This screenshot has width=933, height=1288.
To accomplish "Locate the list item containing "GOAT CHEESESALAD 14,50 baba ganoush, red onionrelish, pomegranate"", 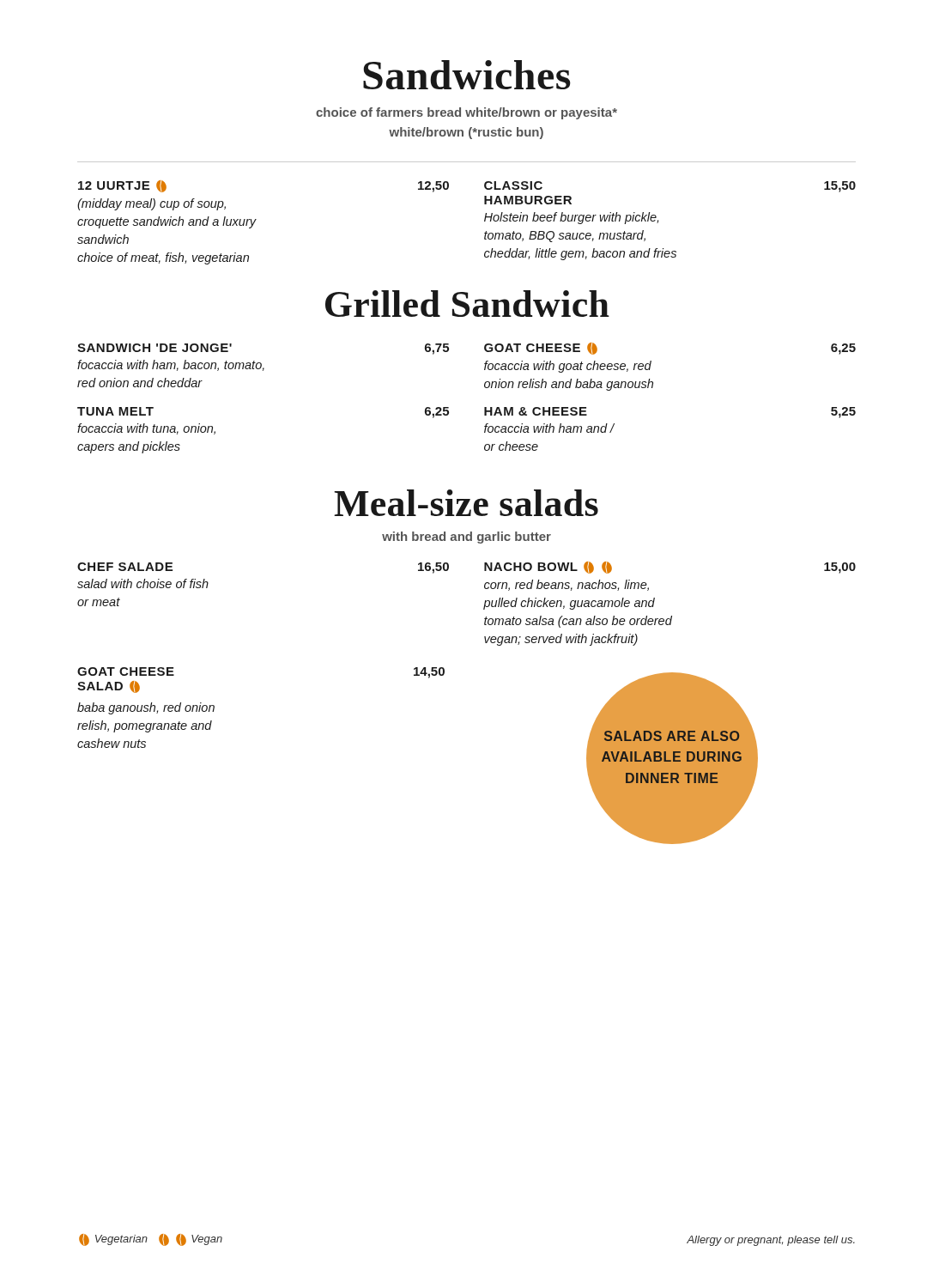I will (122, 674).
